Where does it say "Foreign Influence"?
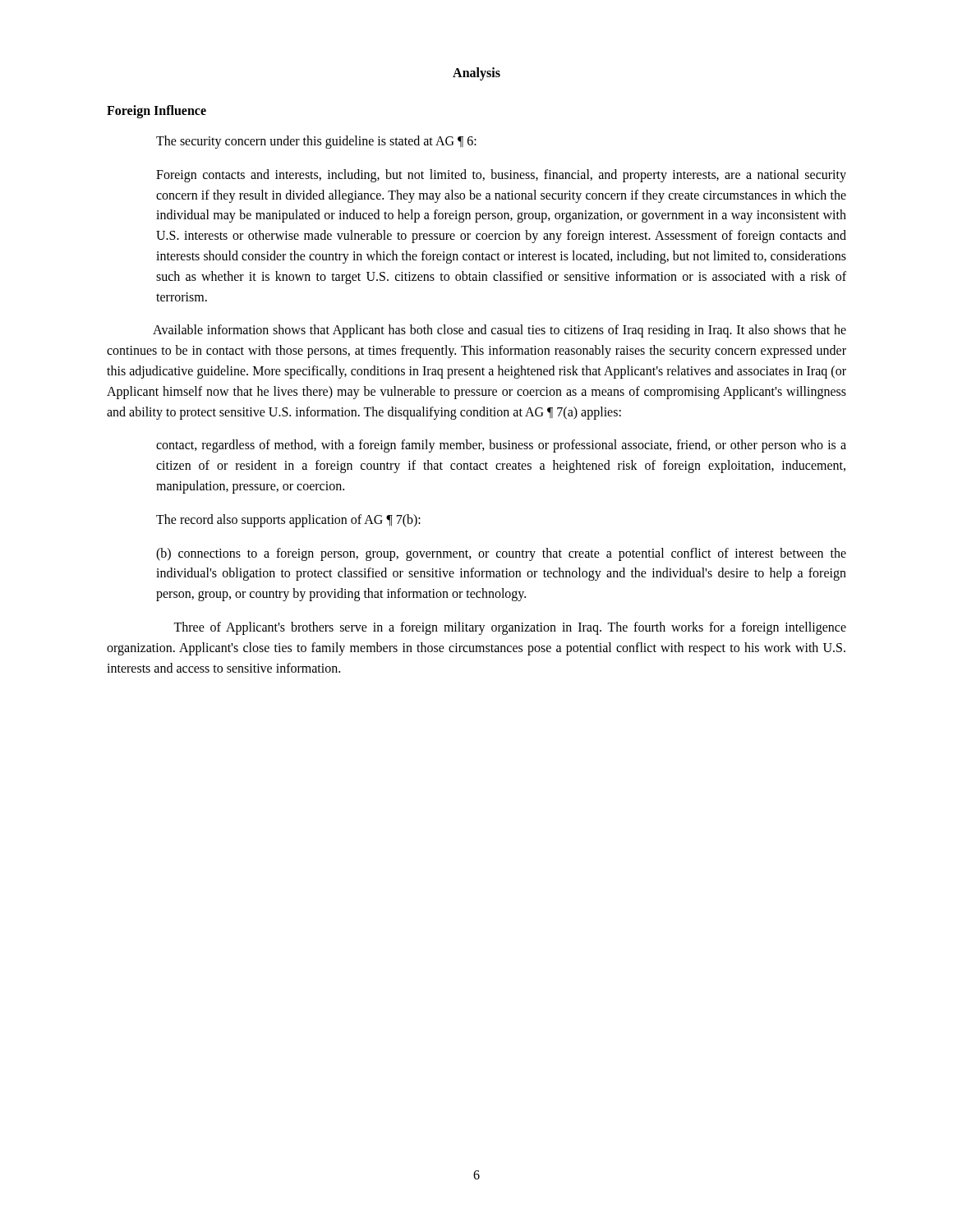Viewport: 953px width, 1232px height. (x=157, y=110)
